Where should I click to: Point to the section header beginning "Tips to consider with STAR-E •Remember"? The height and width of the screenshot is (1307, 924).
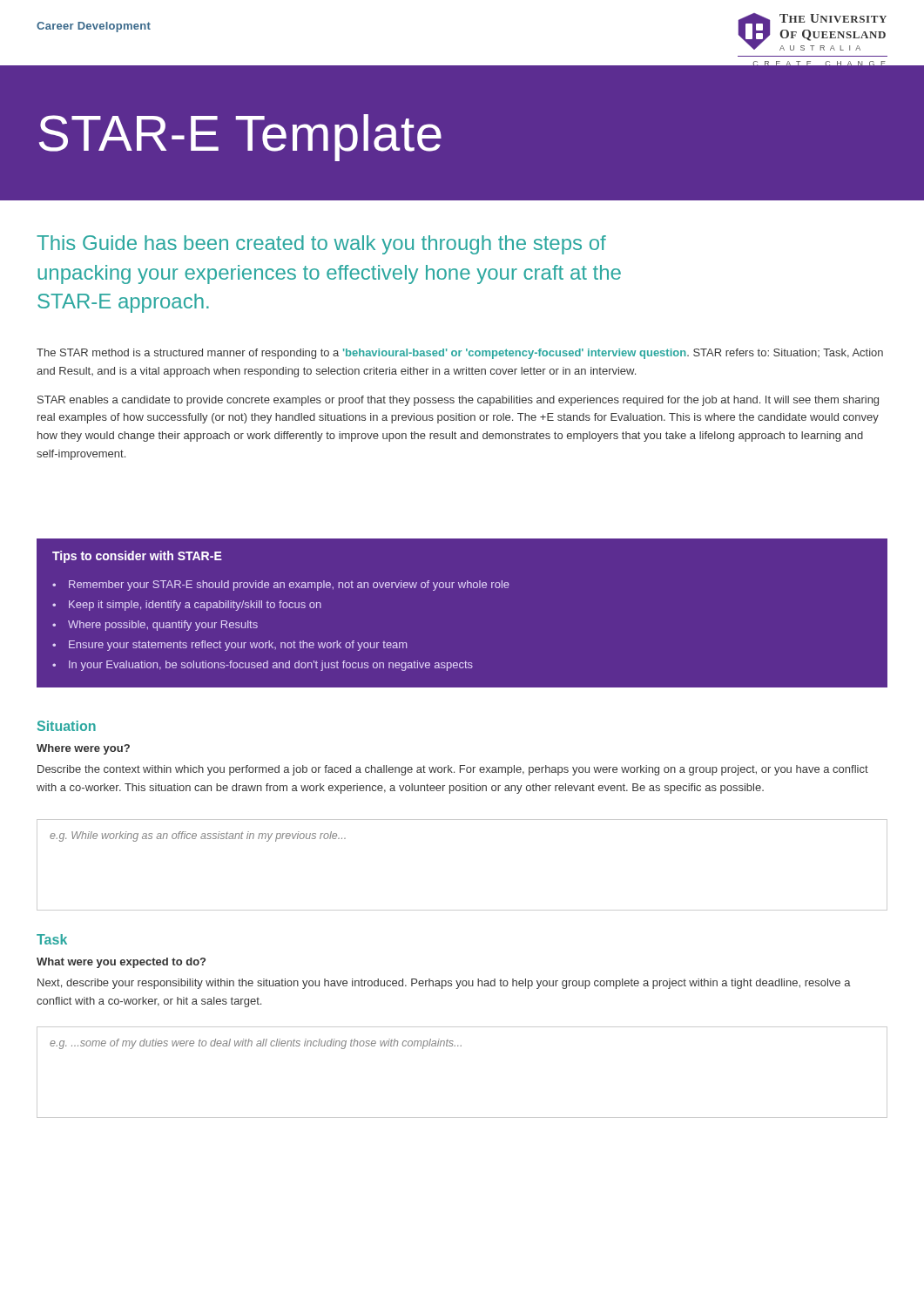point(137,557)
